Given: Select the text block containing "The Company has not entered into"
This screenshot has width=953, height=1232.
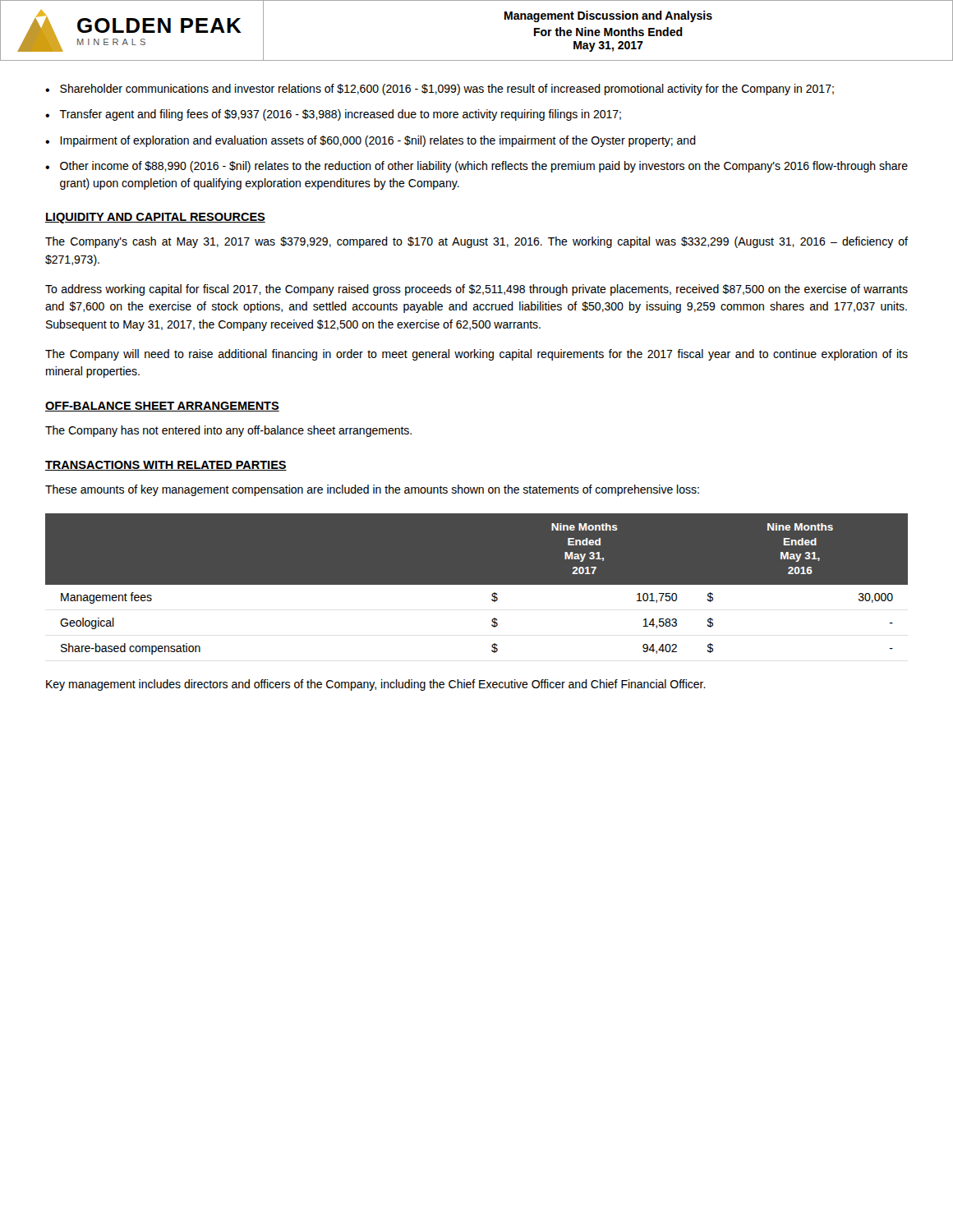Looking at the screenshot, I should pyautogui.click(x=229, y=430).
